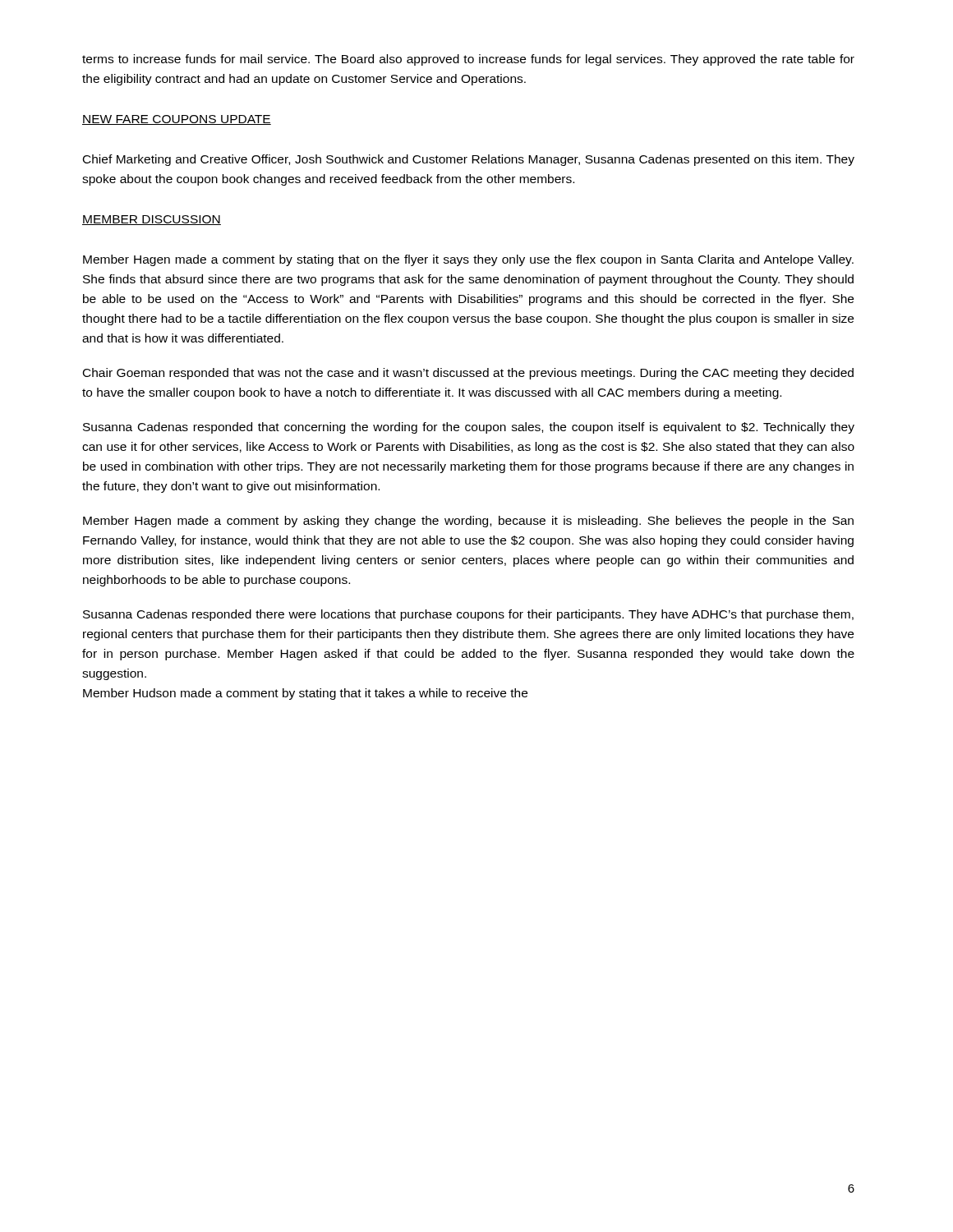The height and width of the screenshot is (1232, 953).
Task: Select the section header that reads "MEMBER DISCUSSION"
Action: (151, 219)
